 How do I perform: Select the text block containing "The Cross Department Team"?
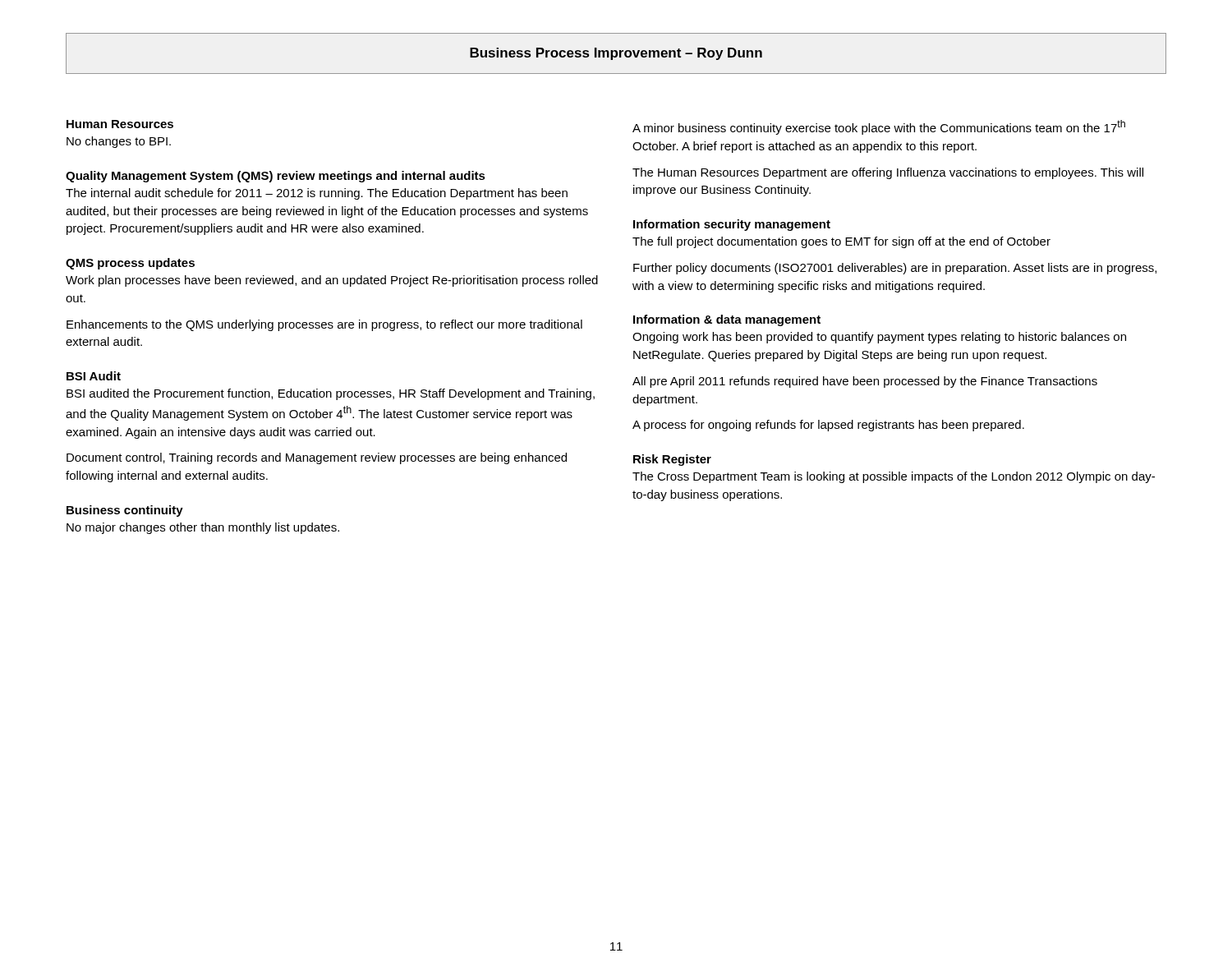coord(894,485)
